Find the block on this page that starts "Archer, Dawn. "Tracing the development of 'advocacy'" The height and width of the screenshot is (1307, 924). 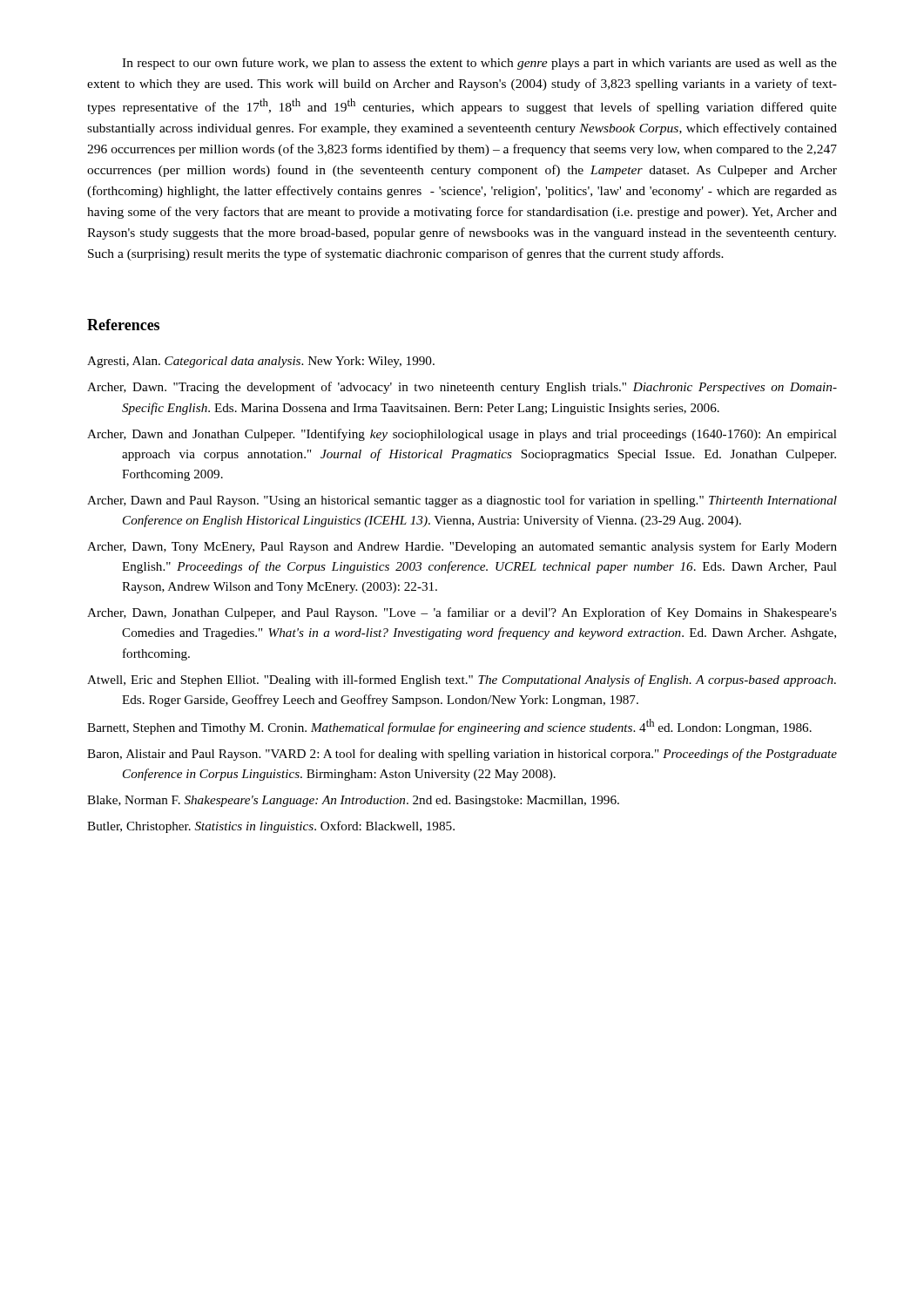click(462, 397)
